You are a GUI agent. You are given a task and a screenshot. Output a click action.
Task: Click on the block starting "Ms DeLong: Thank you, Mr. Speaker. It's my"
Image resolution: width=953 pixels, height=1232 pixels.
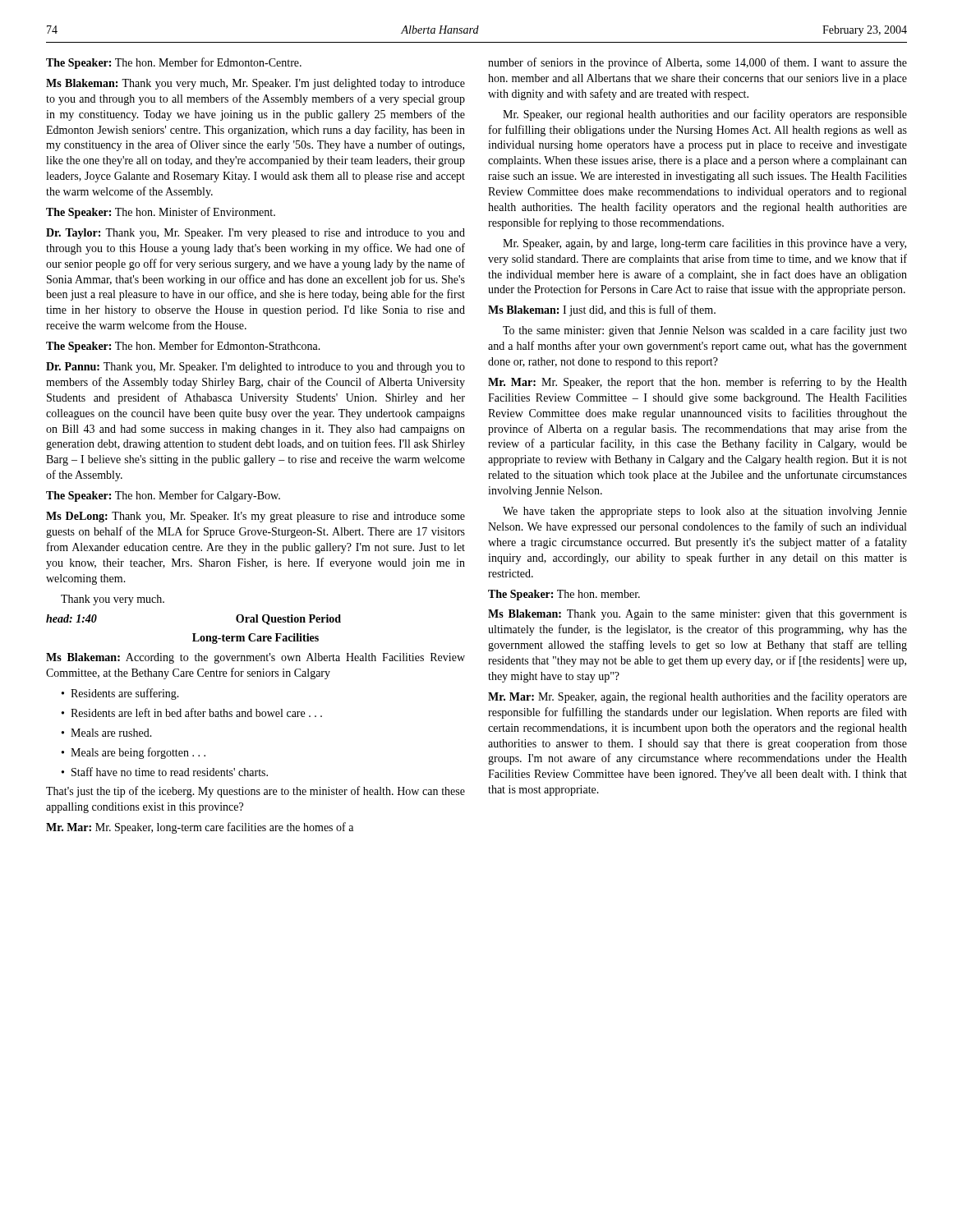[255, 558]
